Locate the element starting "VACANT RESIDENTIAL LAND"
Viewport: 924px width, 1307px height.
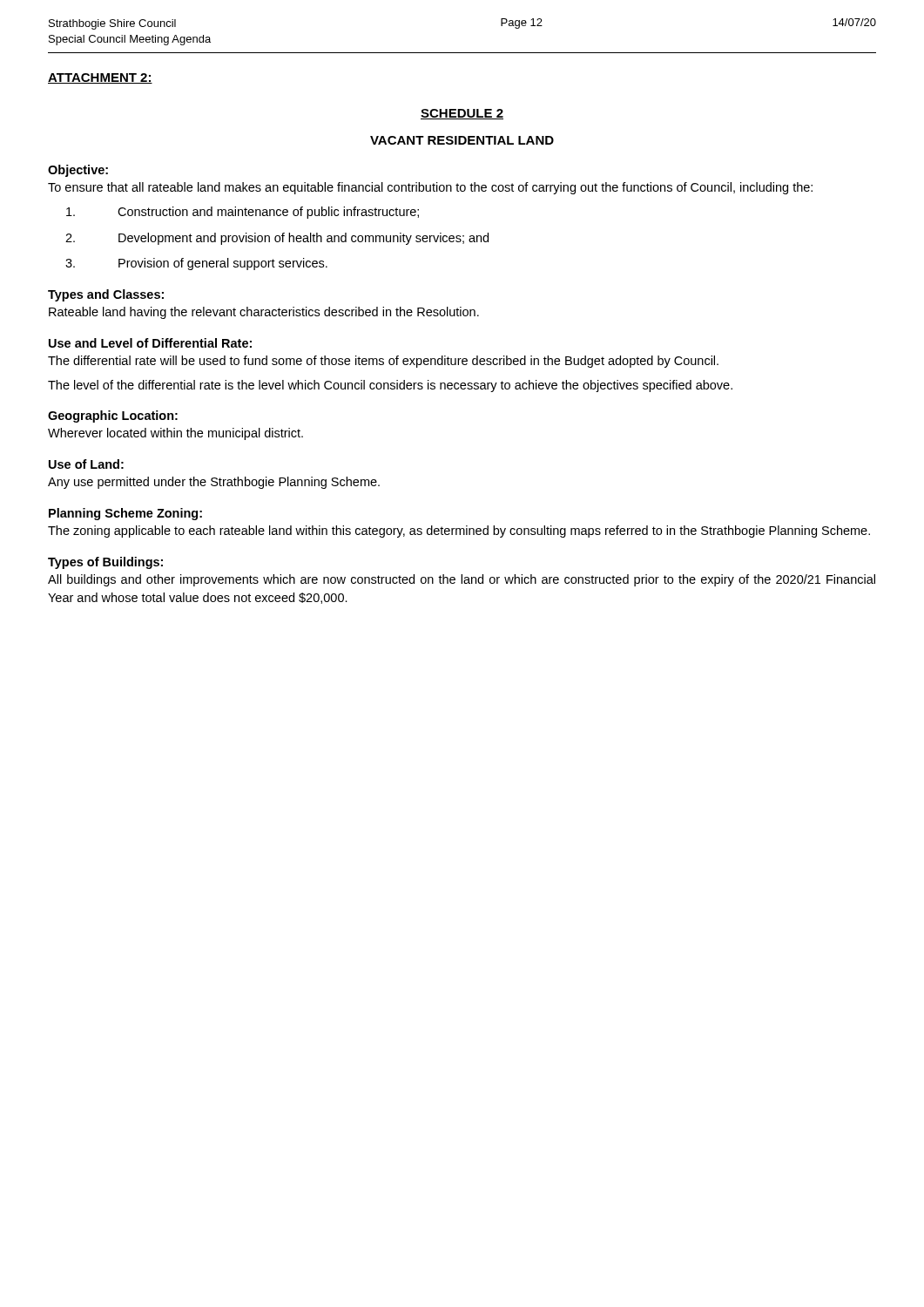point(462,140)
